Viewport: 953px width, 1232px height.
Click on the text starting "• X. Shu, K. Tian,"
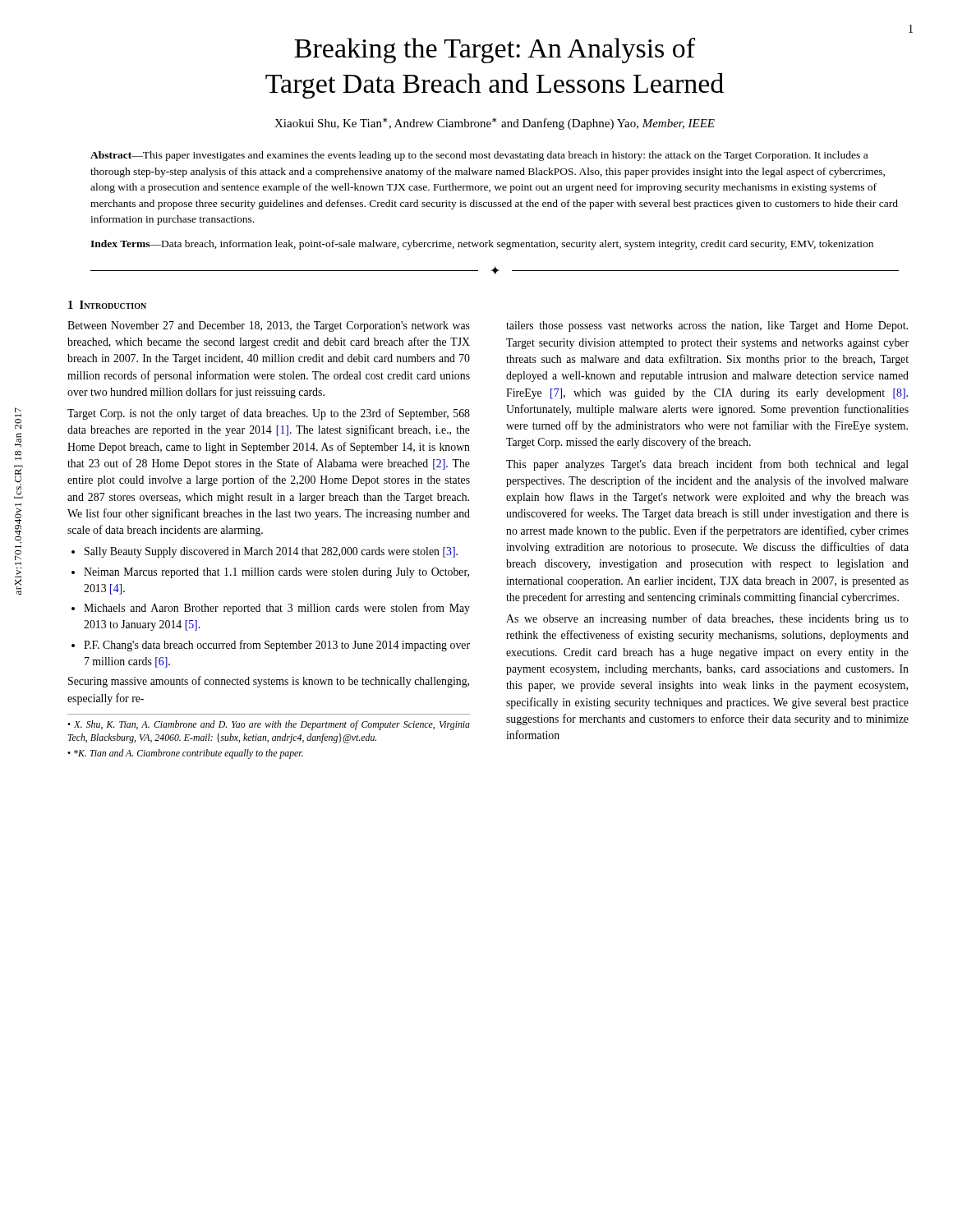coord(269,739)
